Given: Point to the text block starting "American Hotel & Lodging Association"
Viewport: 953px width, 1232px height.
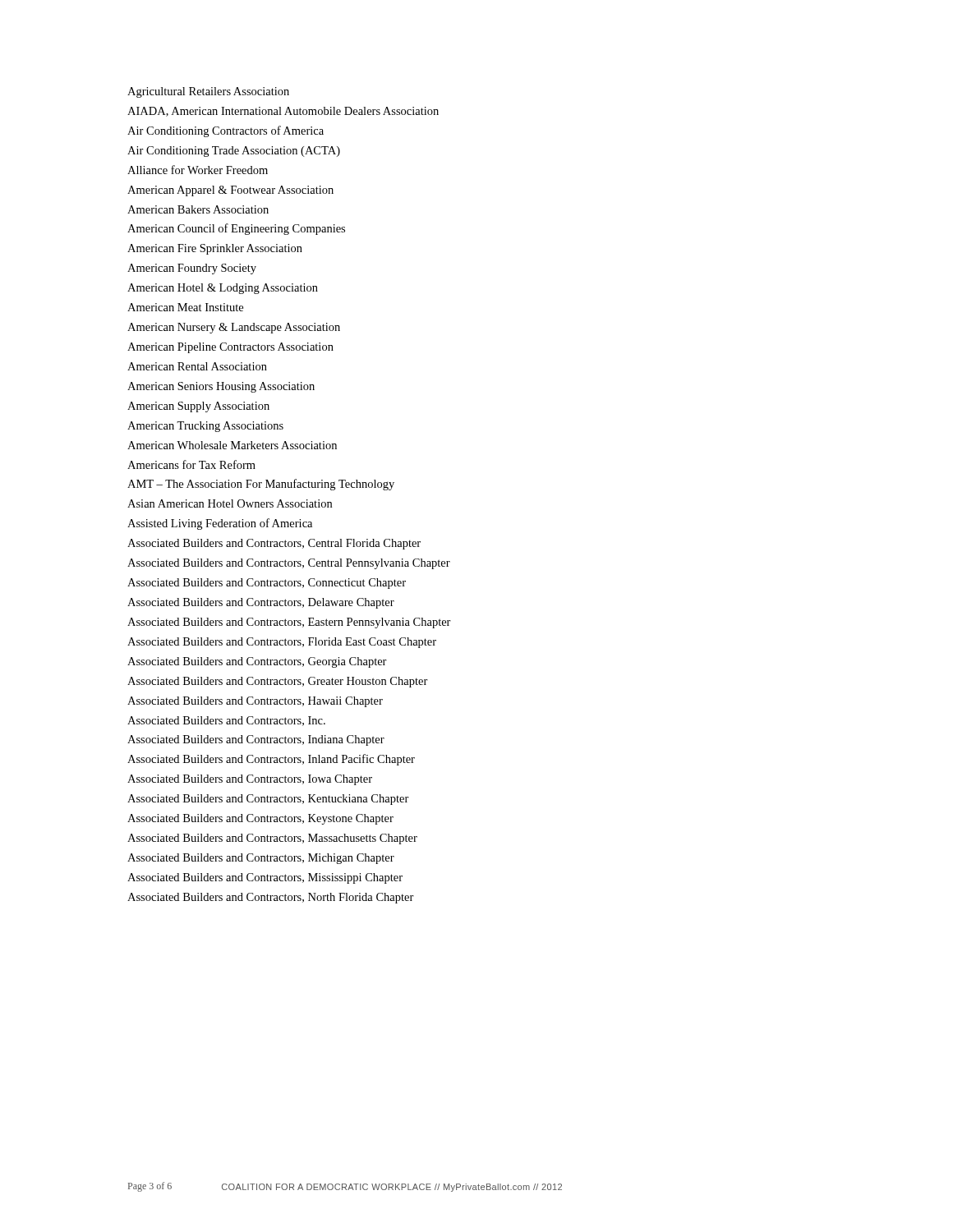Looking at the screenshot, I should click(x=223, y=288).
